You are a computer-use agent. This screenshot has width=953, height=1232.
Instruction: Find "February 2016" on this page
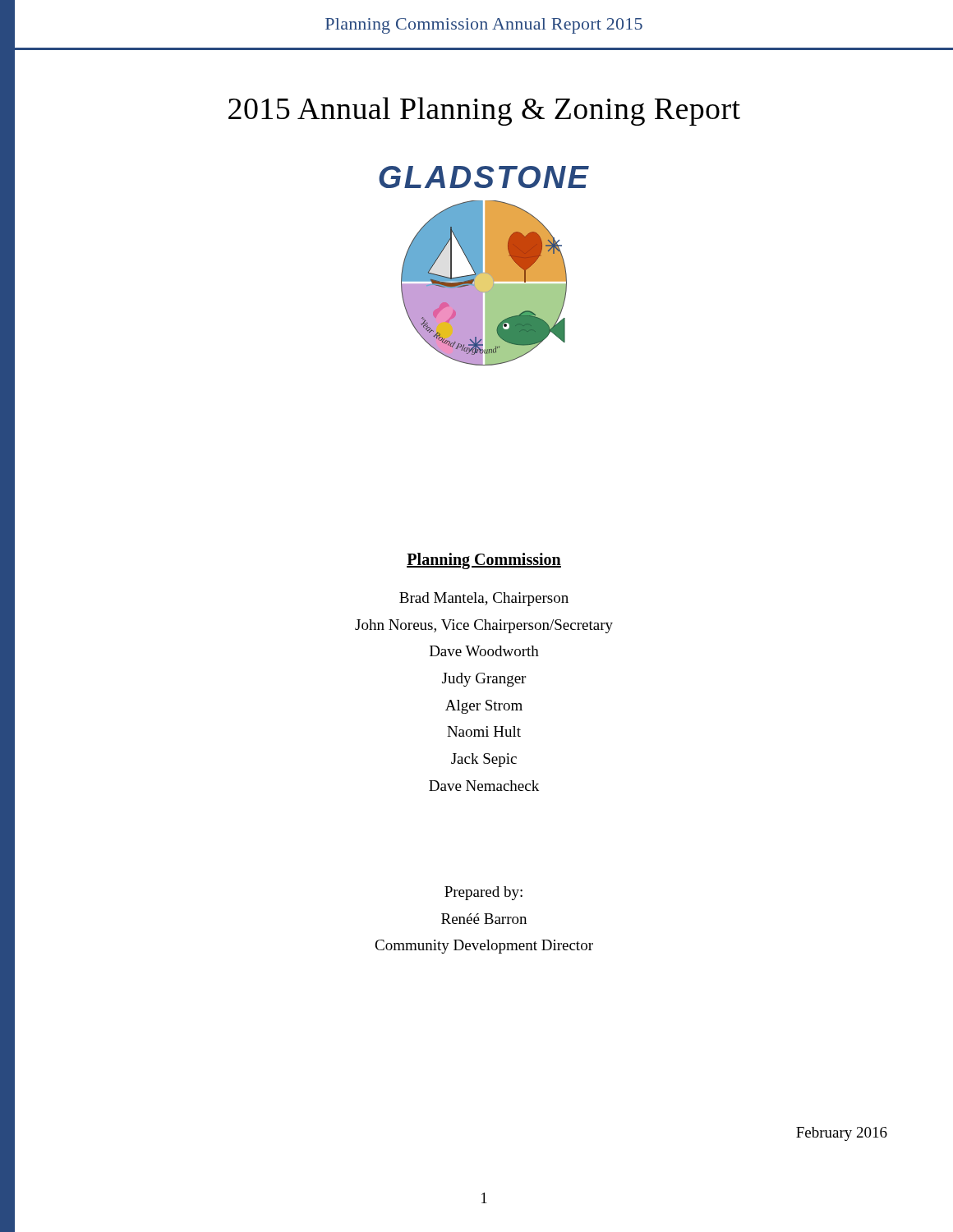(841, 1132)
